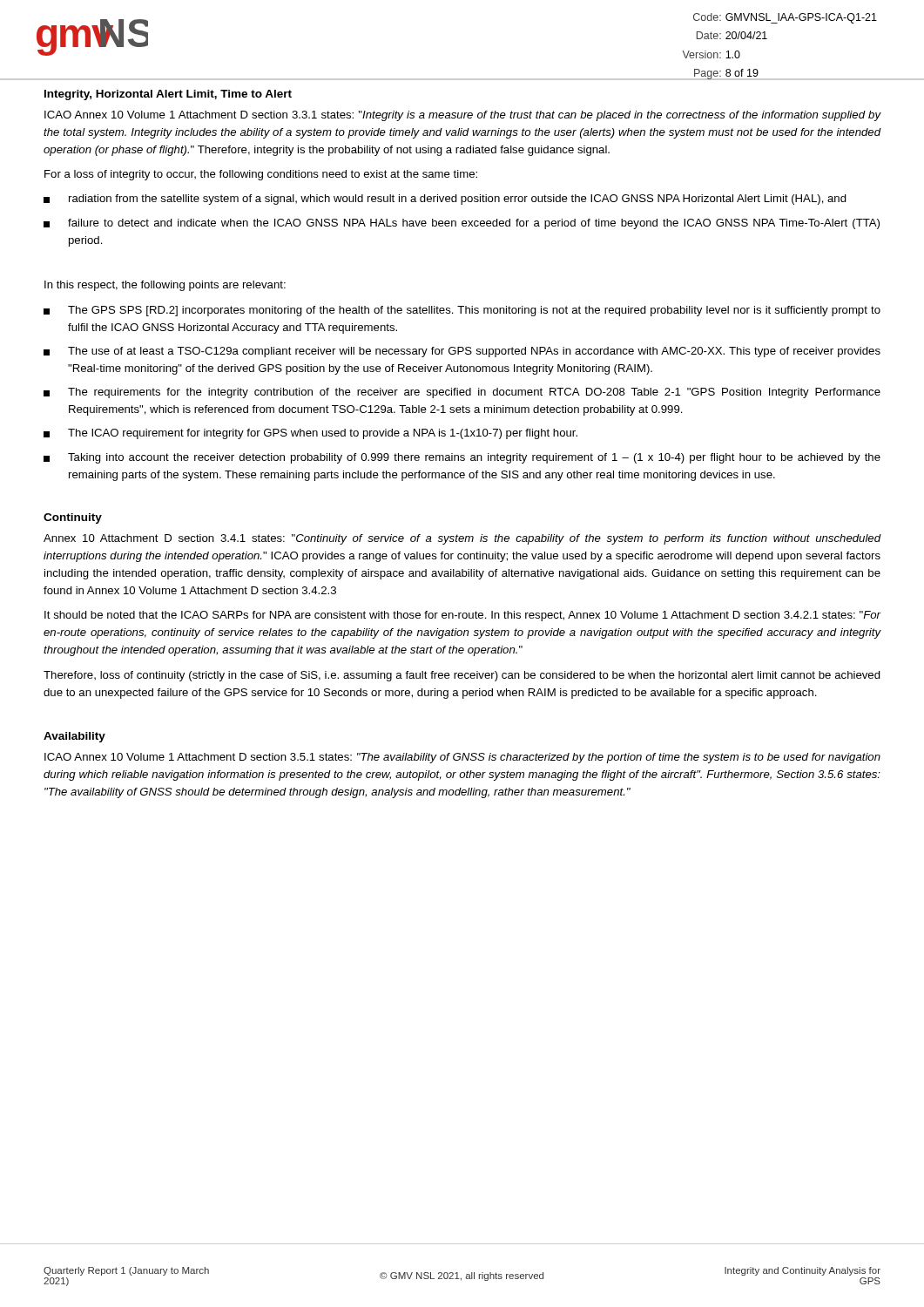Find the logo
The width and height of the screenshot is (924, 1307).
pyautogui.click(x=91, y=36)
